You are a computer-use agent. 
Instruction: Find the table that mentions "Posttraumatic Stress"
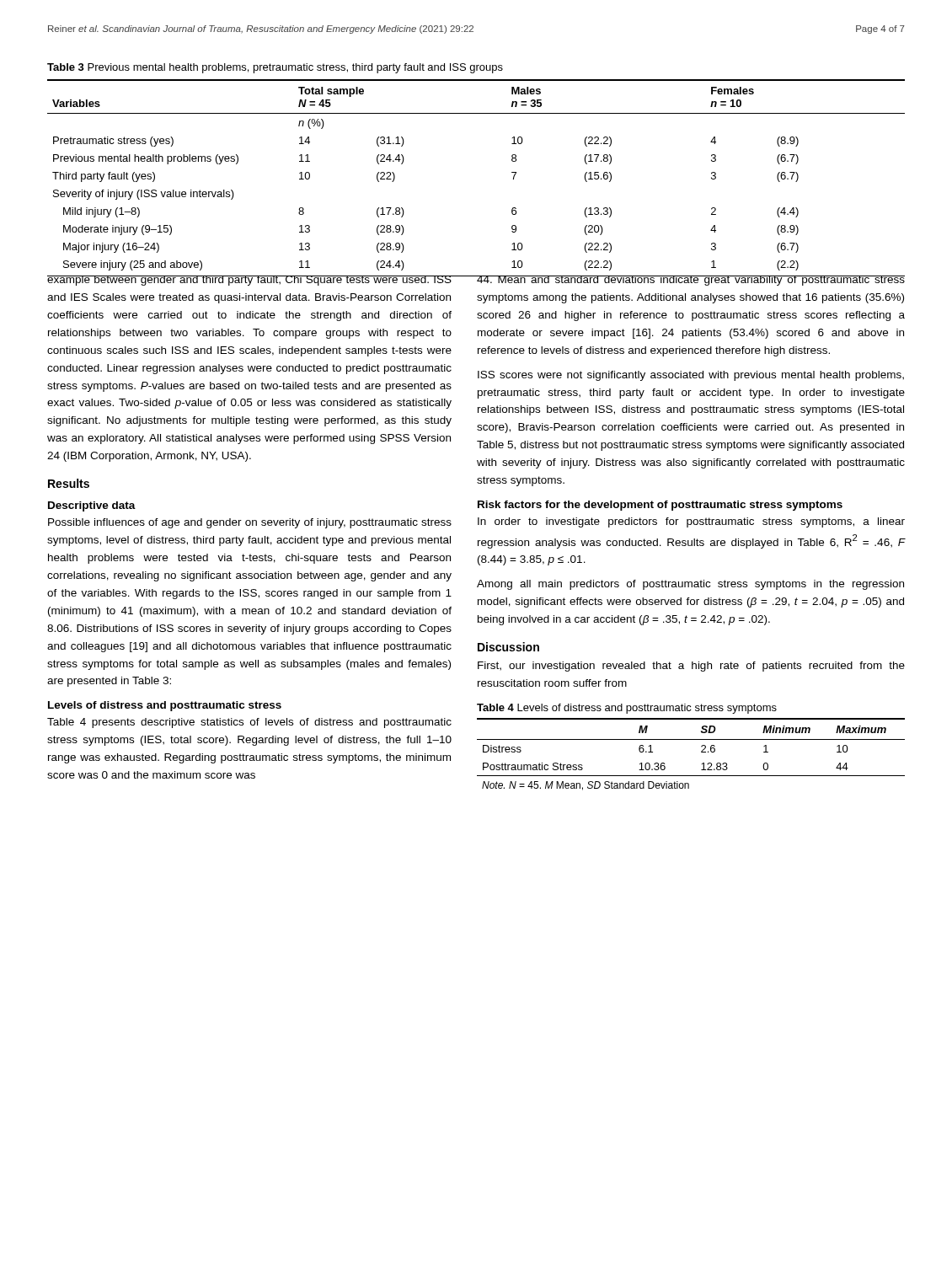pyautogui.click(x=691, y=756)
